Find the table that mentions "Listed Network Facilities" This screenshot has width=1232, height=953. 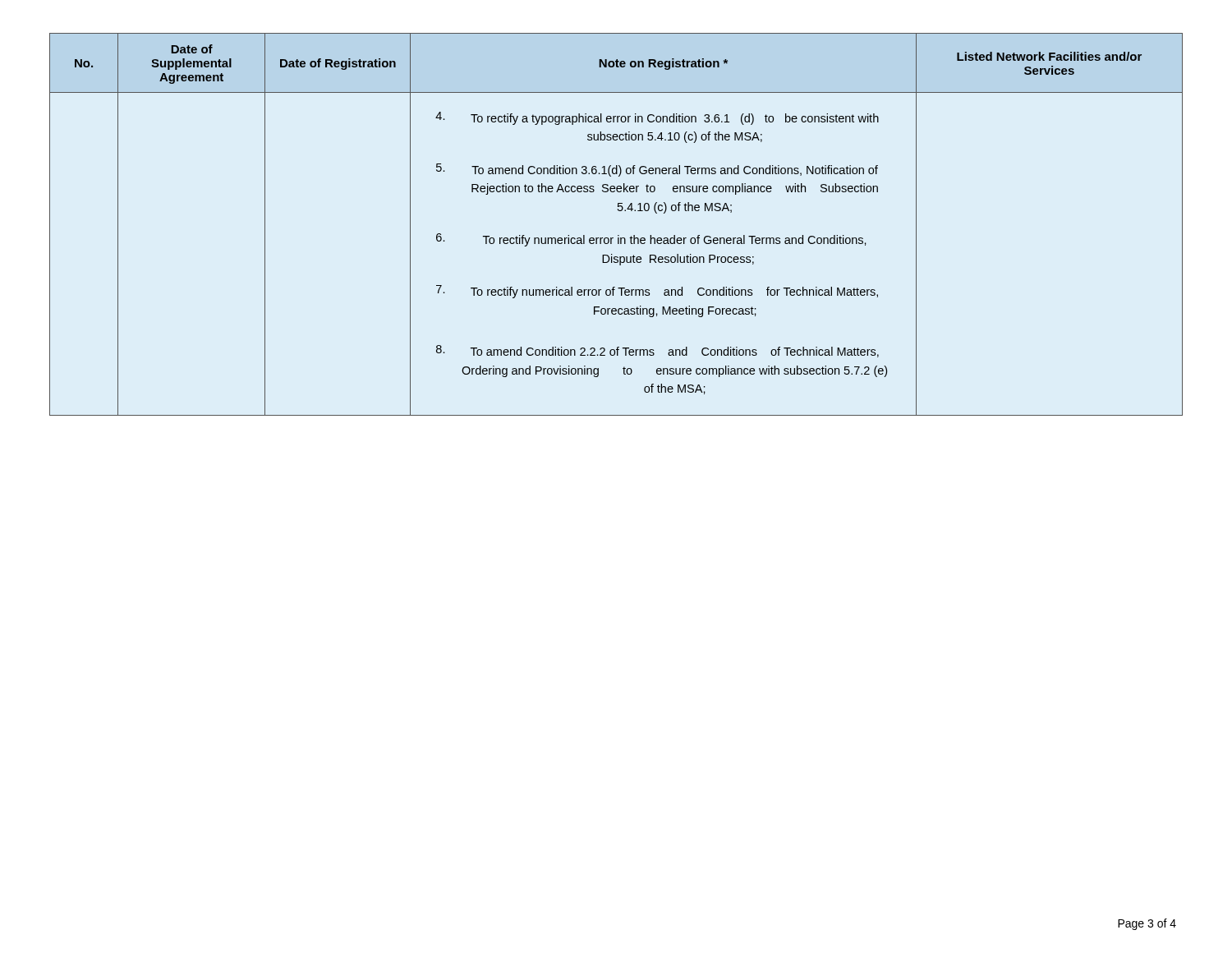(x=616, y=224)
